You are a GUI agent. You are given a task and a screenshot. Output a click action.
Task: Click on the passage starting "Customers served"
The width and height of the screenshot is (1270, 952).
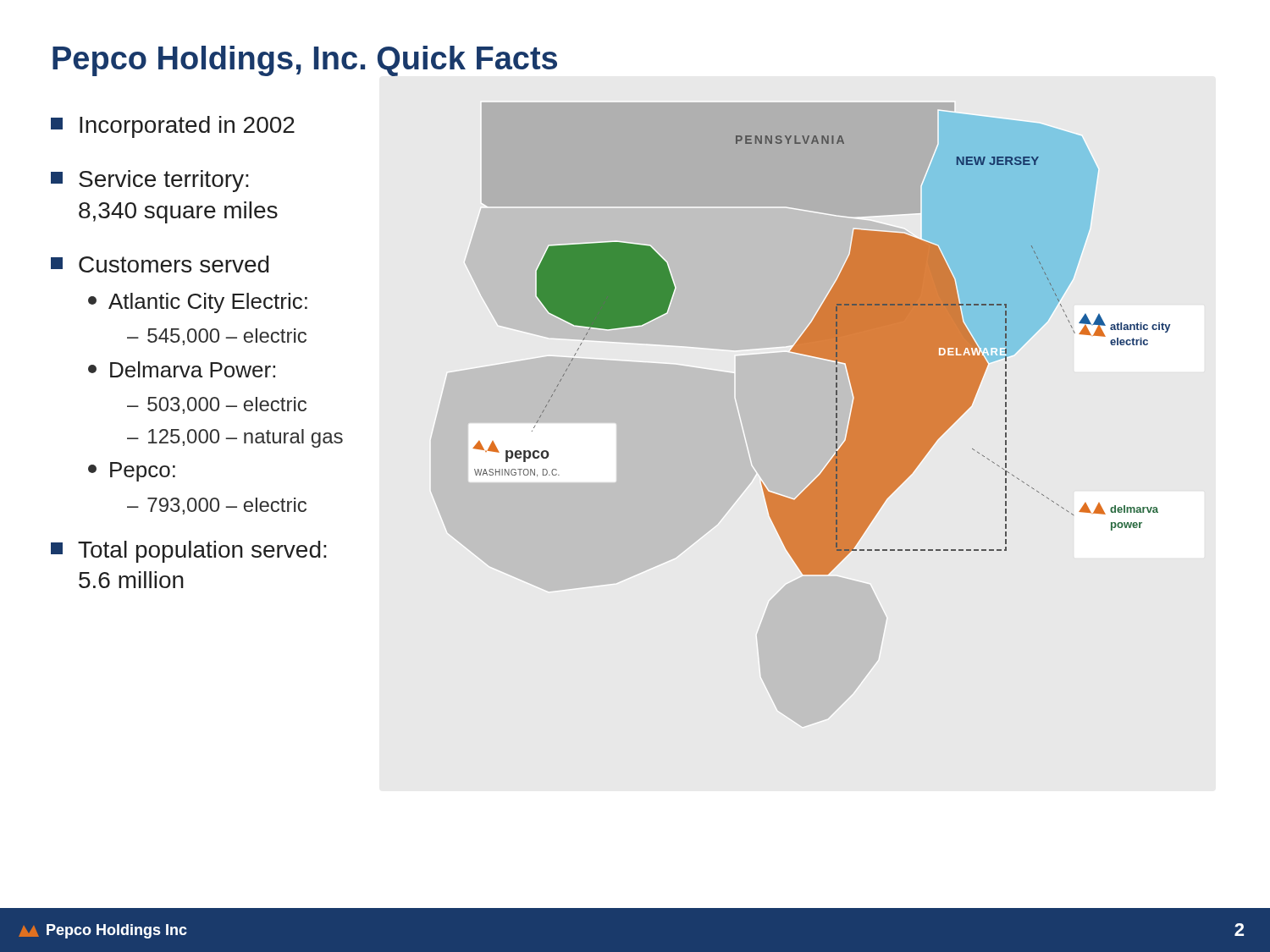(x=161, y=265)
